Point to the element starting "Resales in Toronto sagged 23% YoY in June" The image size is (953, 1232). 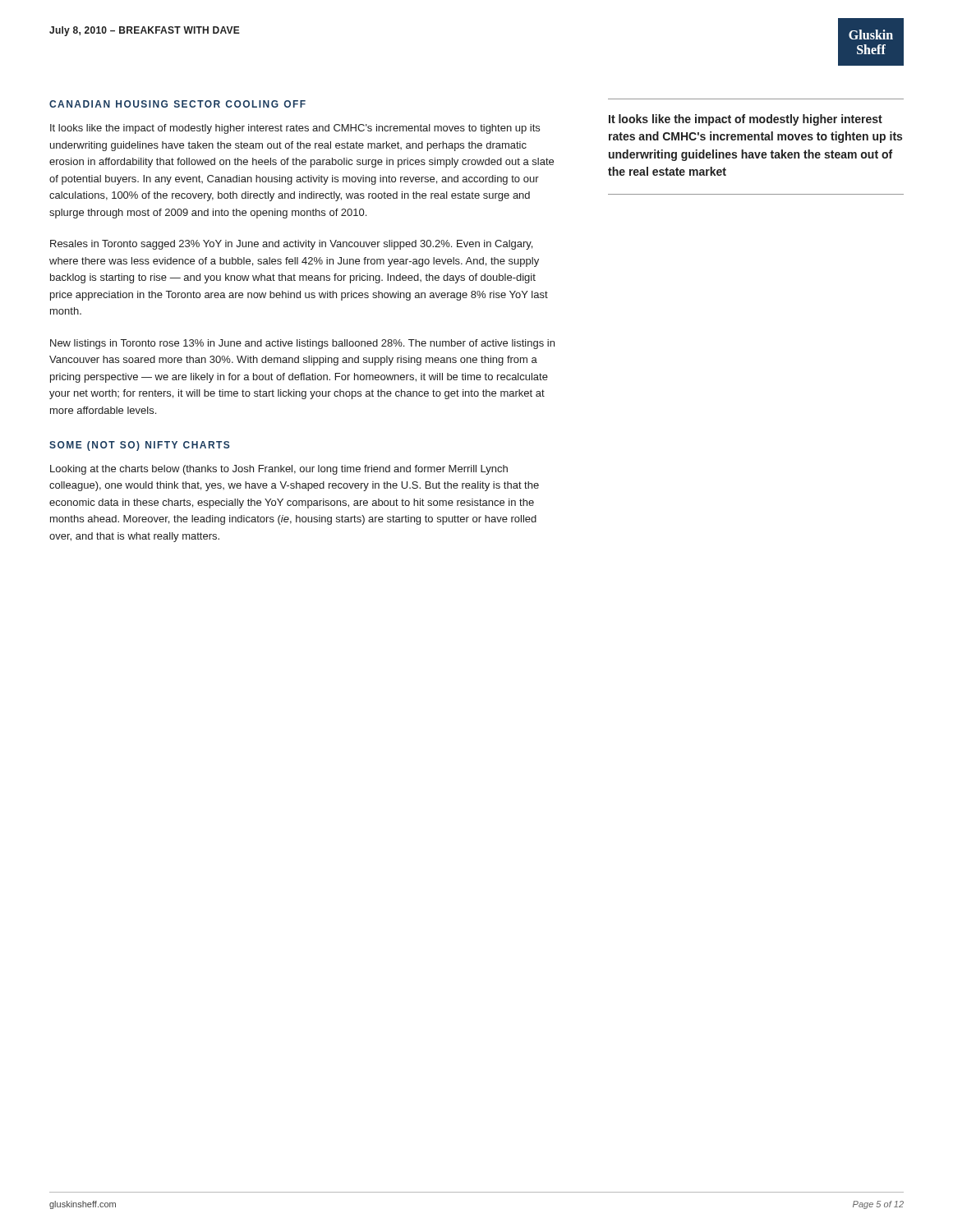pos(298,277)
